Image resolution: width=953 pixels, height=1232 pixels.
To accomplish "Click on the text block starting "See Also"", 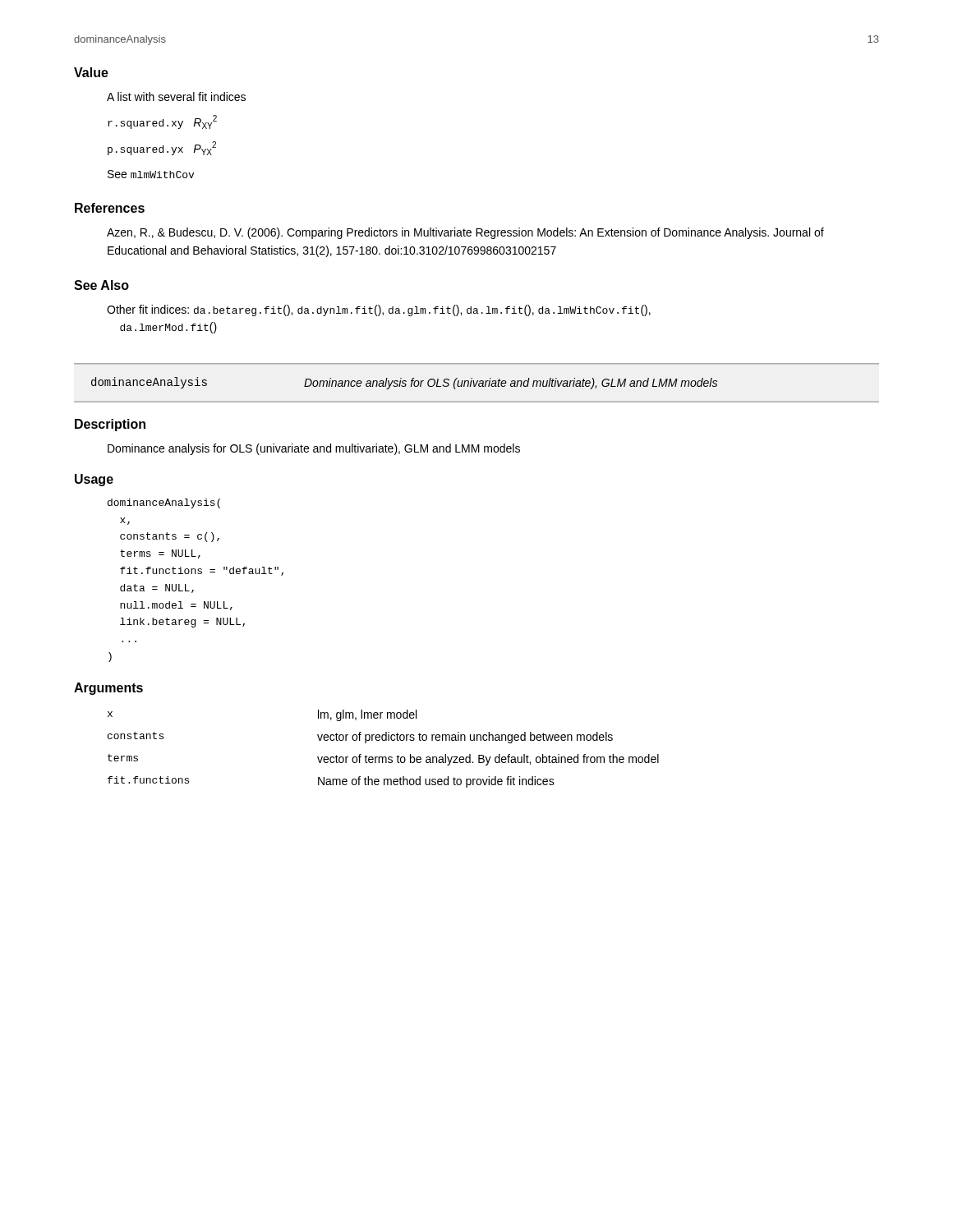I will [x=101, y=285].
